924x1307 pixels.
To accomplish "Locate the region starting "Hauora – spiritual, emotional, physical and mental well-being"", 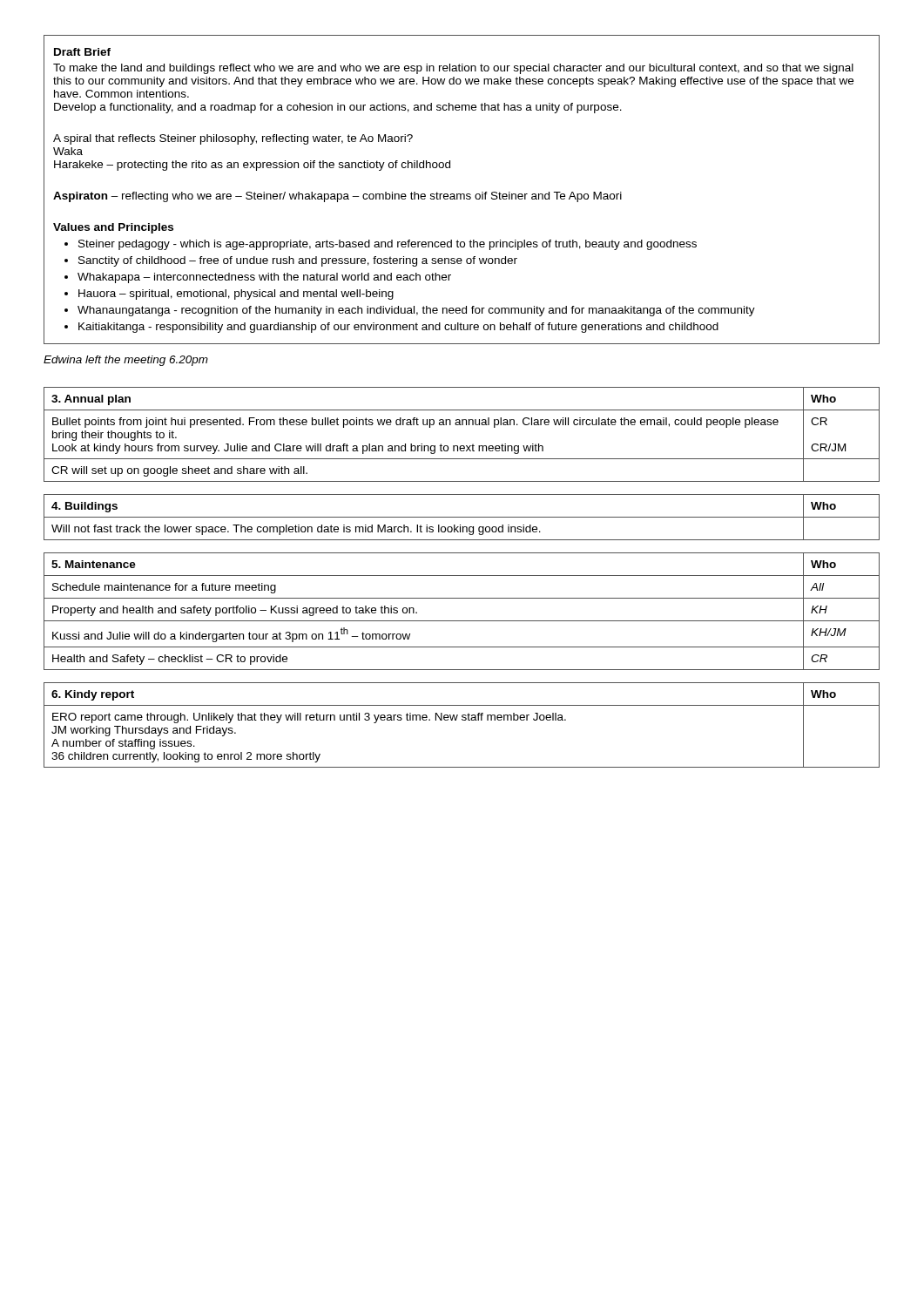I will 236,293.
